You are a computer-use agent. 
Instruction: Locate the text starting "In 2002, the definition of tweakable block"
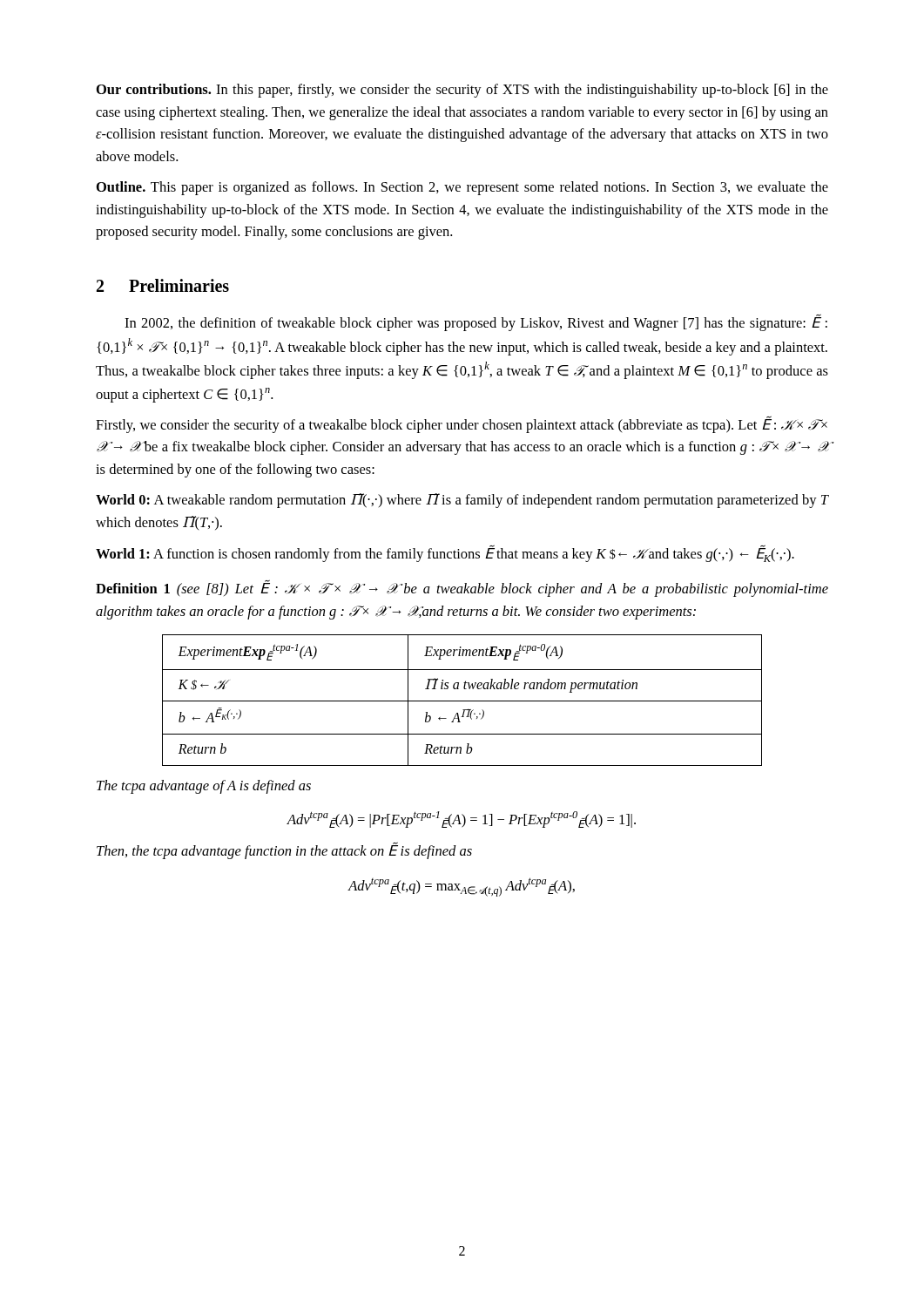(462, 358)
